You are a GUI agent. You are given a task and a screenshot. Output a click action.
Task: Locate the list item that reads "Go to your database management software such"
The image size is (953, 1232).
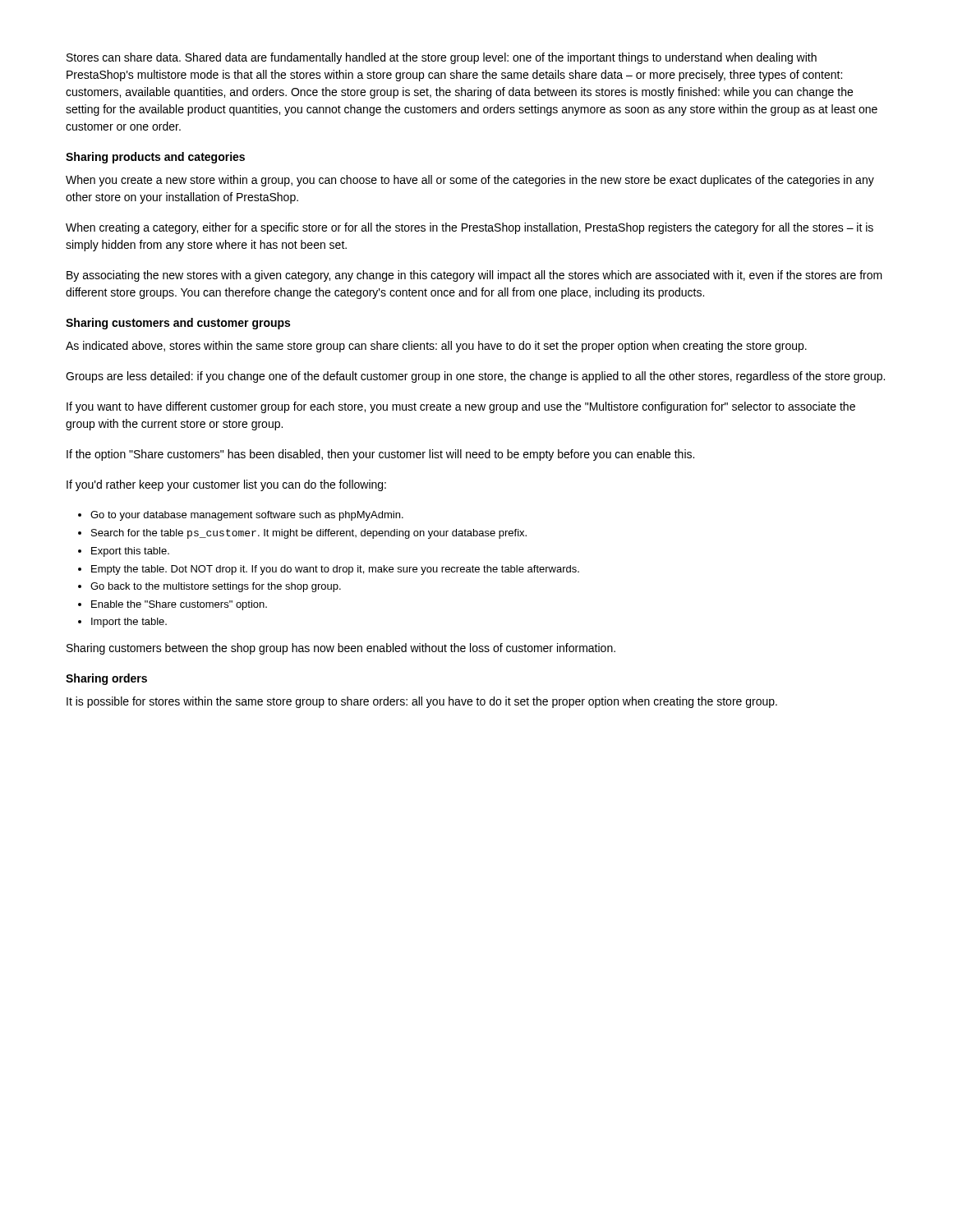pyautogui.click(x=247, y=515)
